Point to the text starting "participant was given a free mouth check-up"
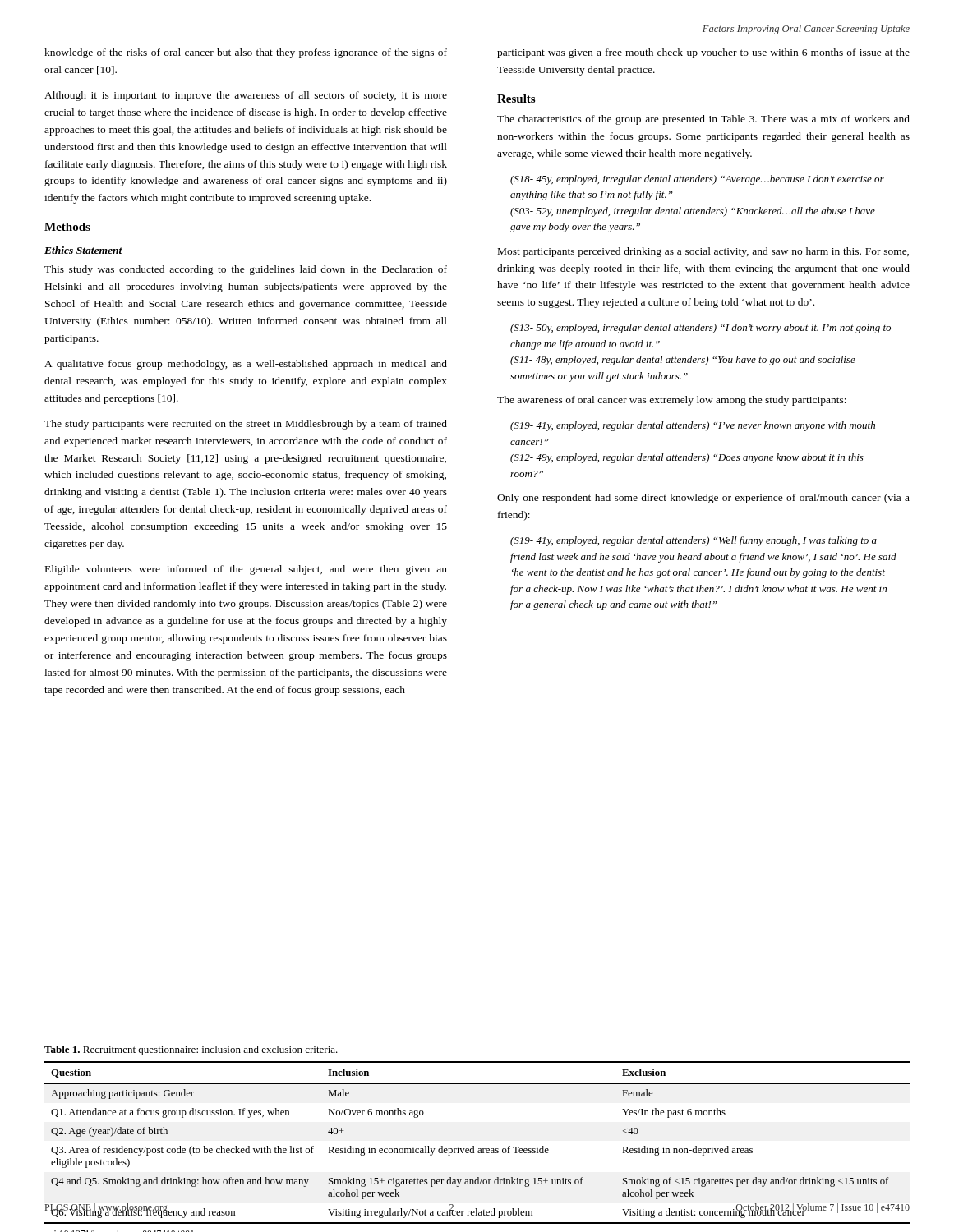The height and width of the screenshot is (1232, 954). coord(703,61)
